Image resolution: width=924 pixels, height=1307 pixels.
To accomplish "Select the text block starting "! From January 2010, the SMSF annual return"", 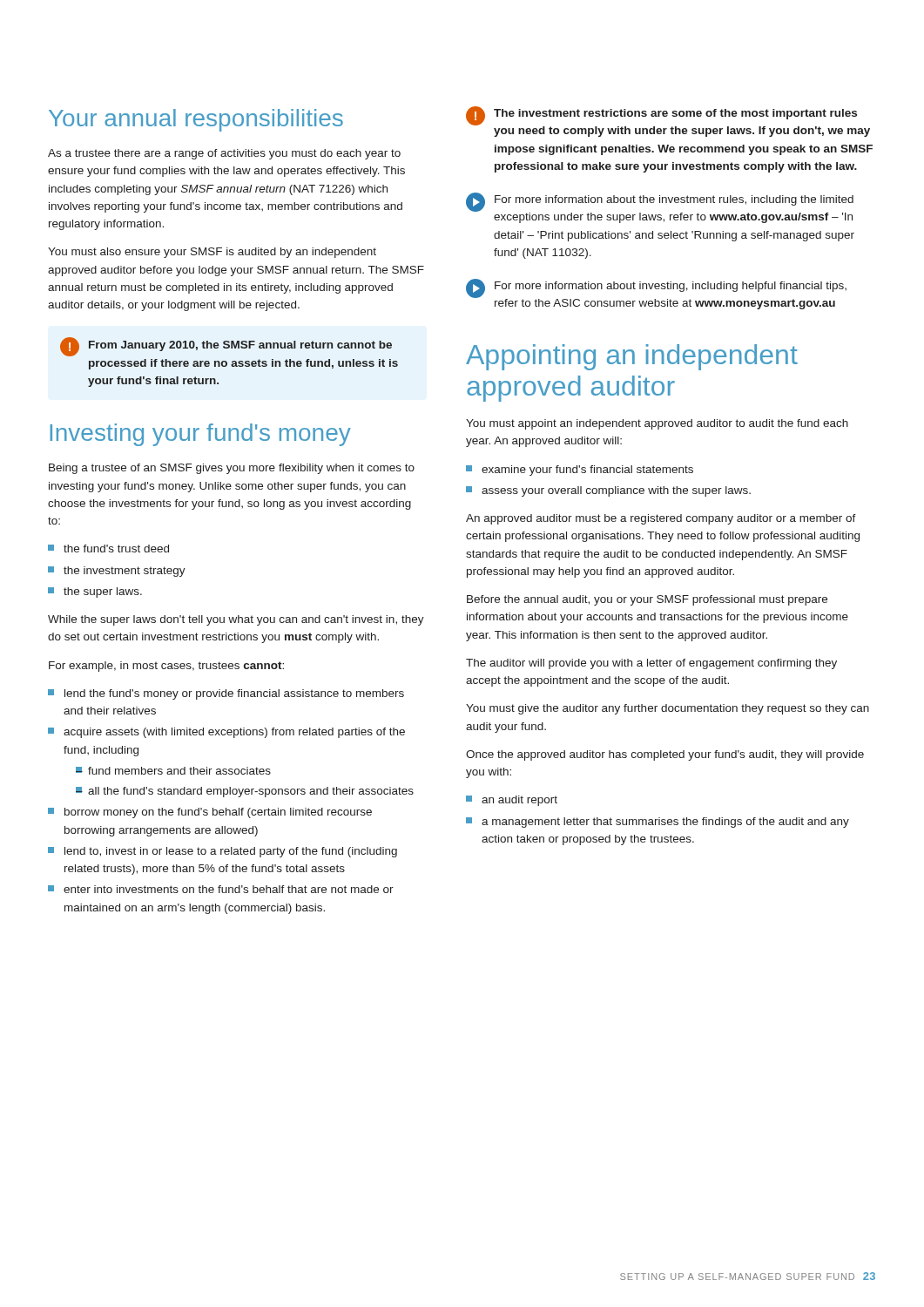I will coord(237,363).
